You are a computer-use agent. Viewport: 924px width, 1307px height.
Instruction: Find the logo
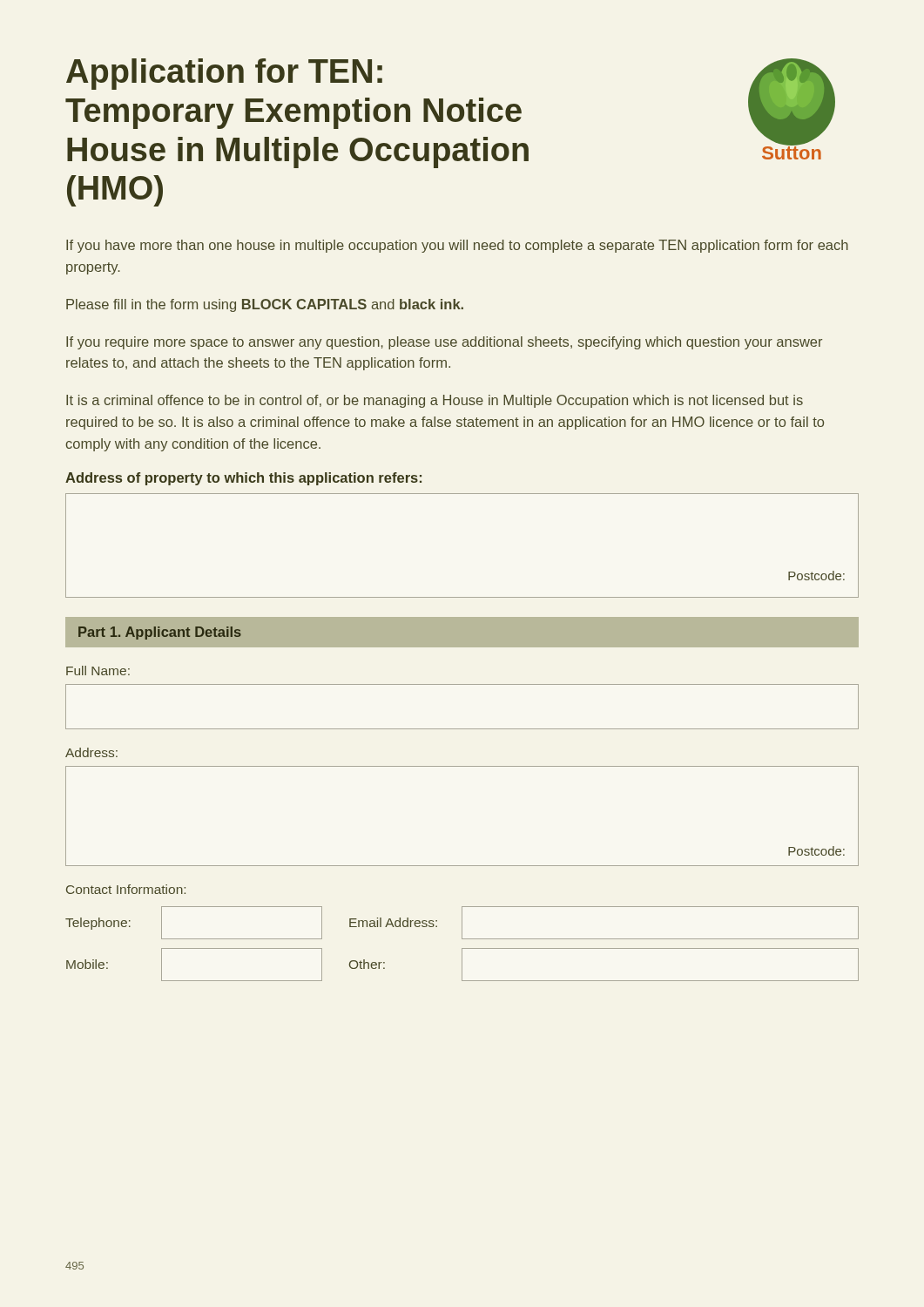[x=791, y=113]
